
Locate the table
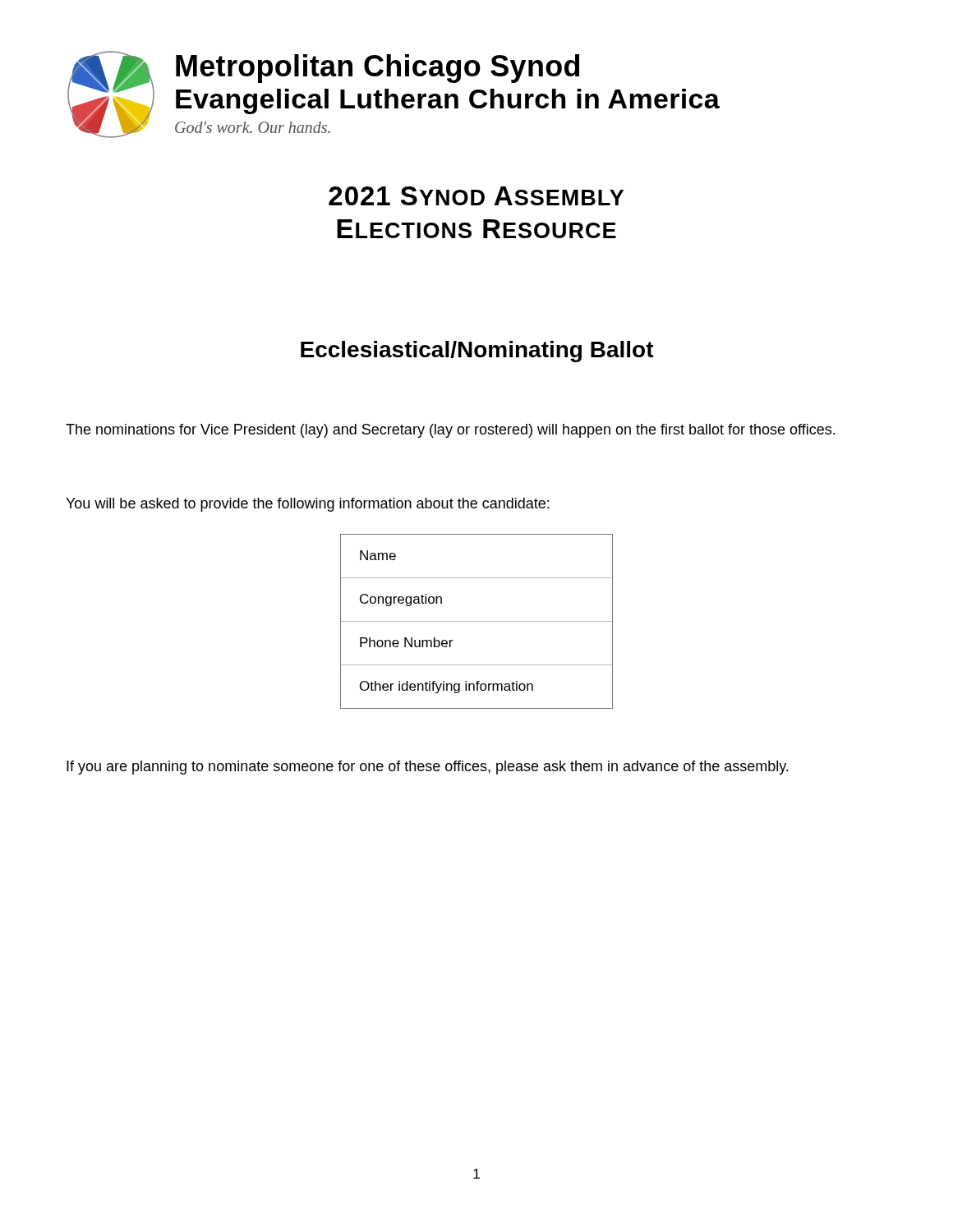tap(476, 621)
